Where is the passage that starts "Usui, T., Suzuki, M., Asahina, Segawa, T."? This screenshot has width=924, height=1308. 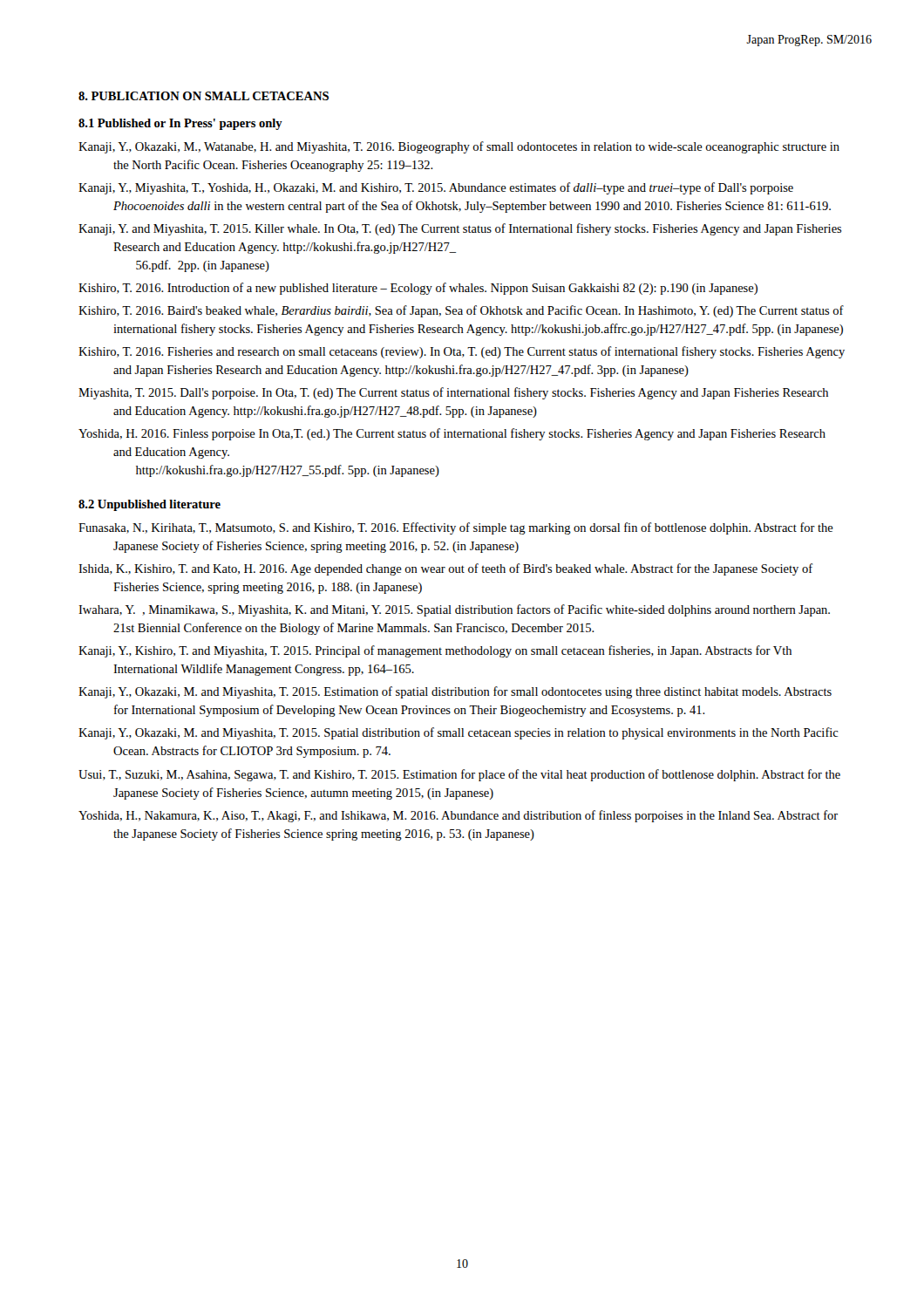pos(460,783)
